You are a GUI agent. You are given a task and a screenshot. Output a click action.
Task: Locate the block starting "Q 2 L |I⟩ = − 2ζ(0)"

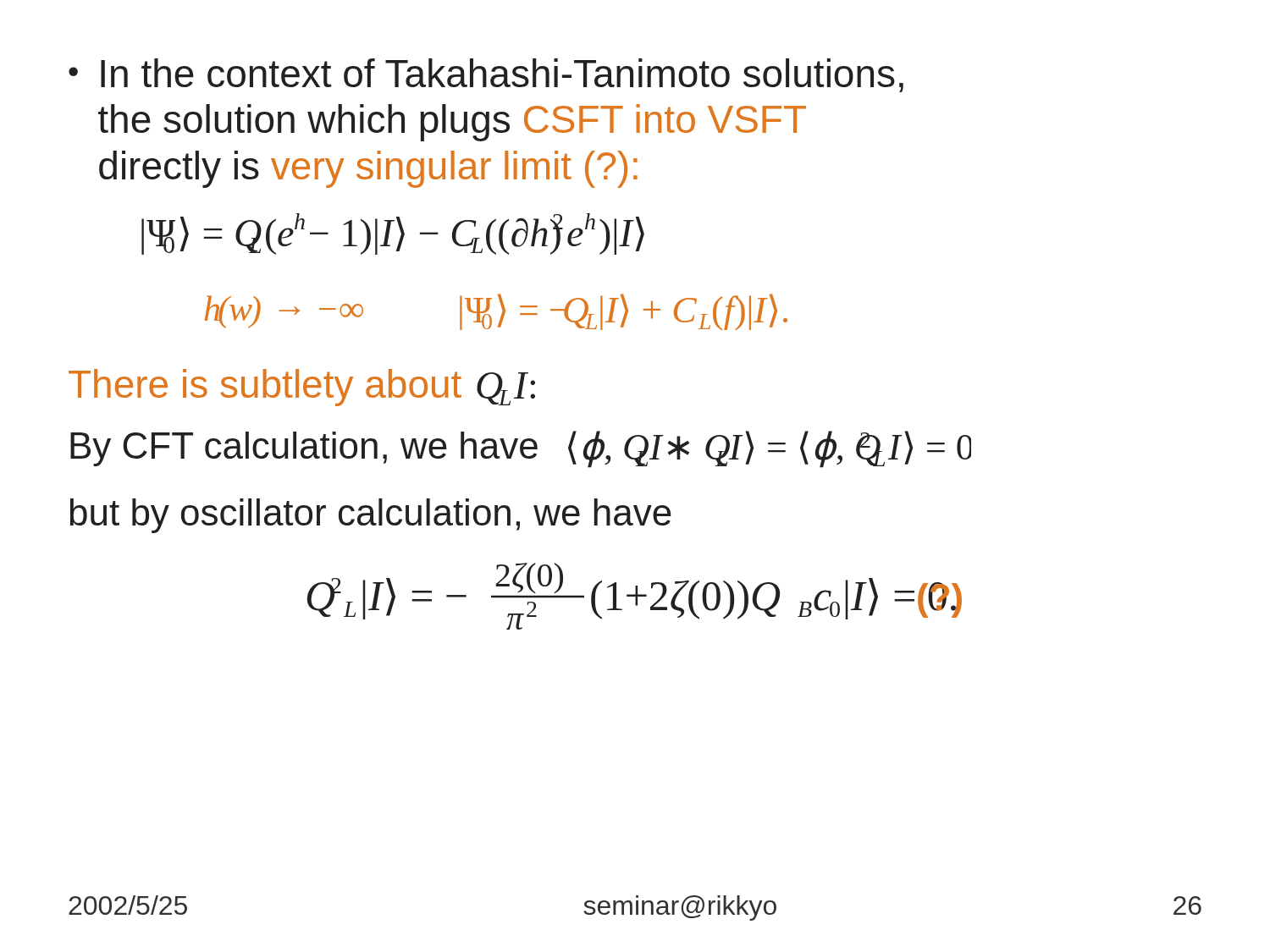[x=635, y=596]
